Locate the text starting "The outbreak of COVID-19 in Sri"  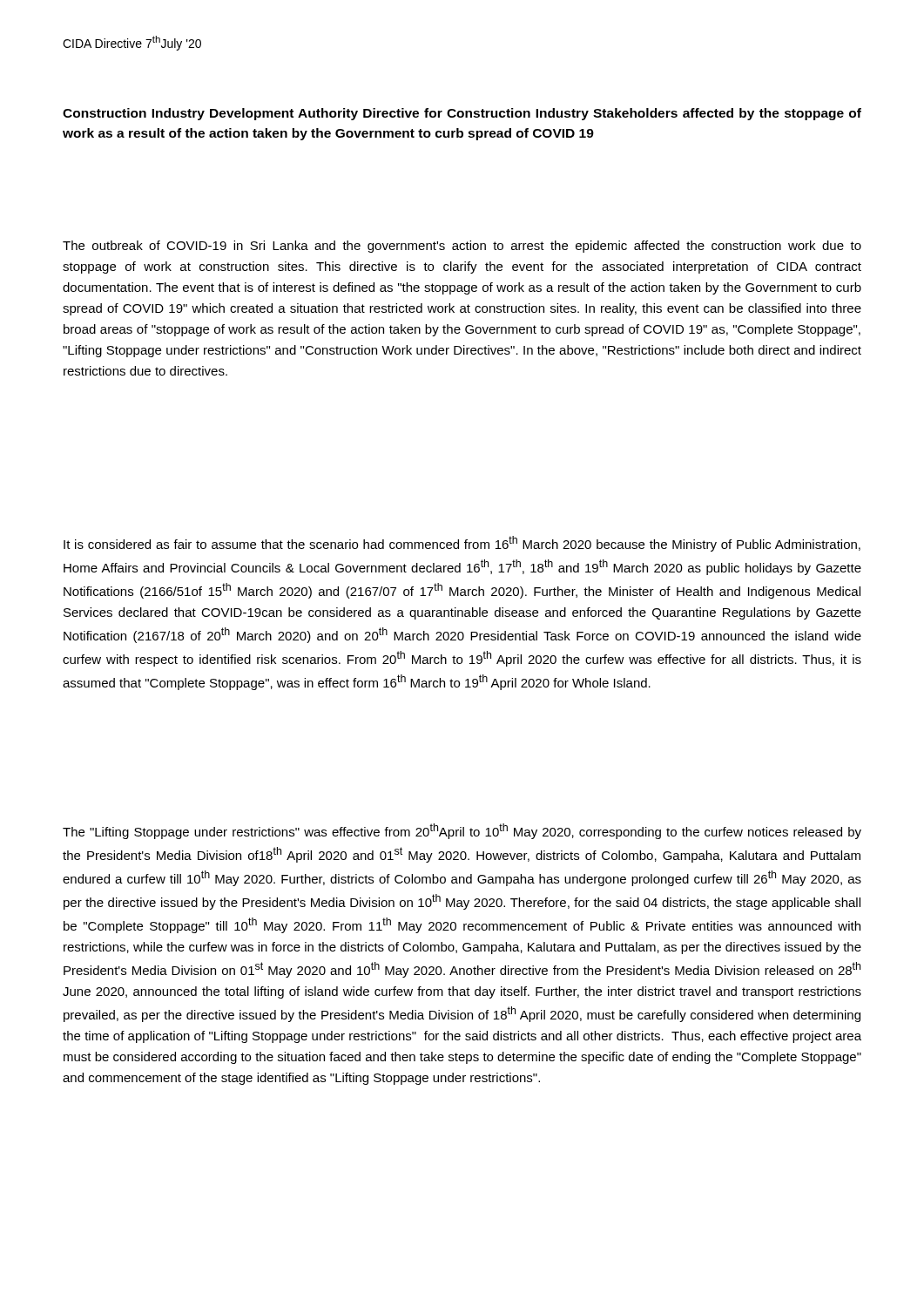coord(462,308)
